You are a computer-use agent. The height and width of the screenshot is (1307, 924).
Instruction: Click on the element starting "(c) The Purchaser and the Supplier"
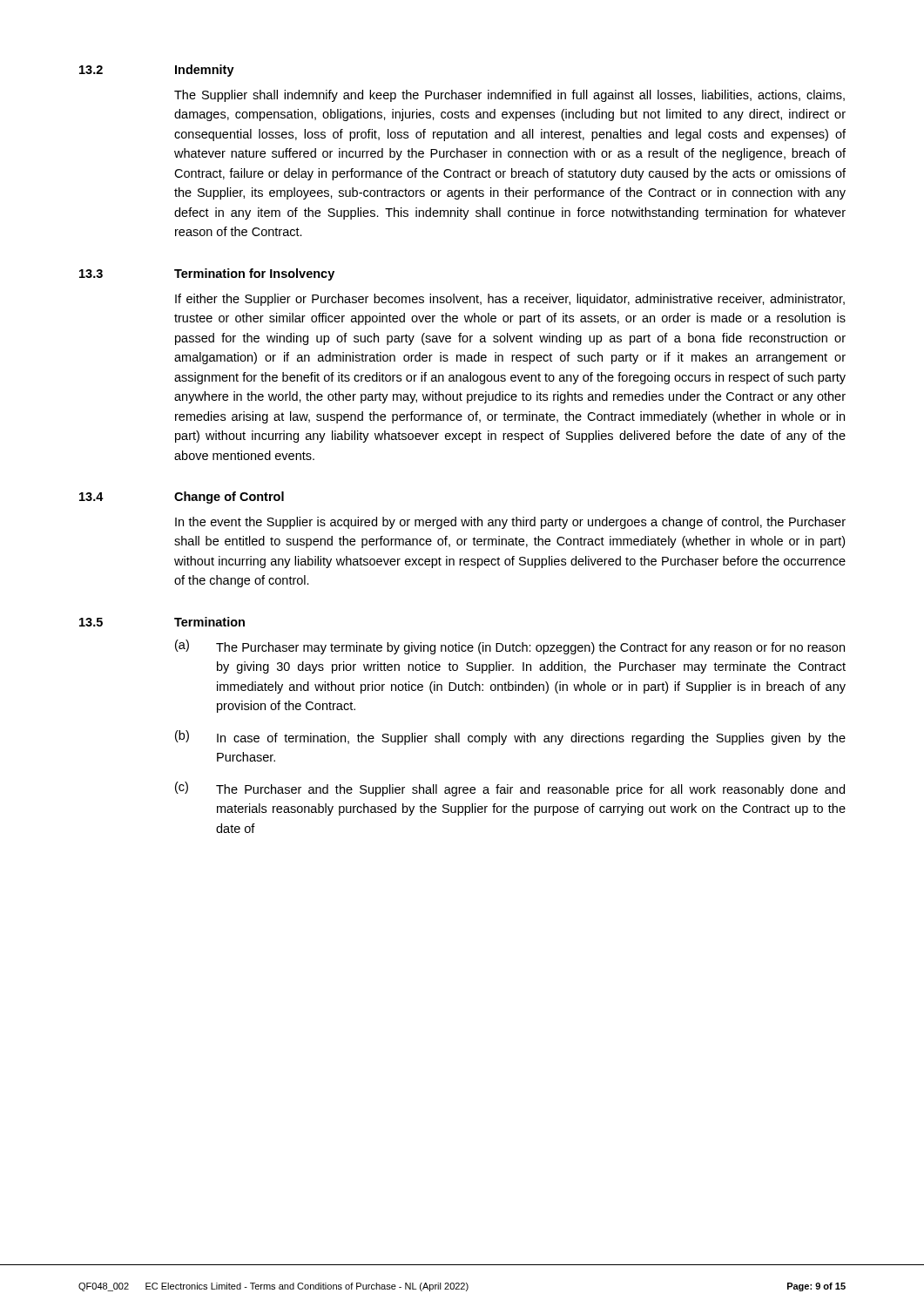pos(510,809)
